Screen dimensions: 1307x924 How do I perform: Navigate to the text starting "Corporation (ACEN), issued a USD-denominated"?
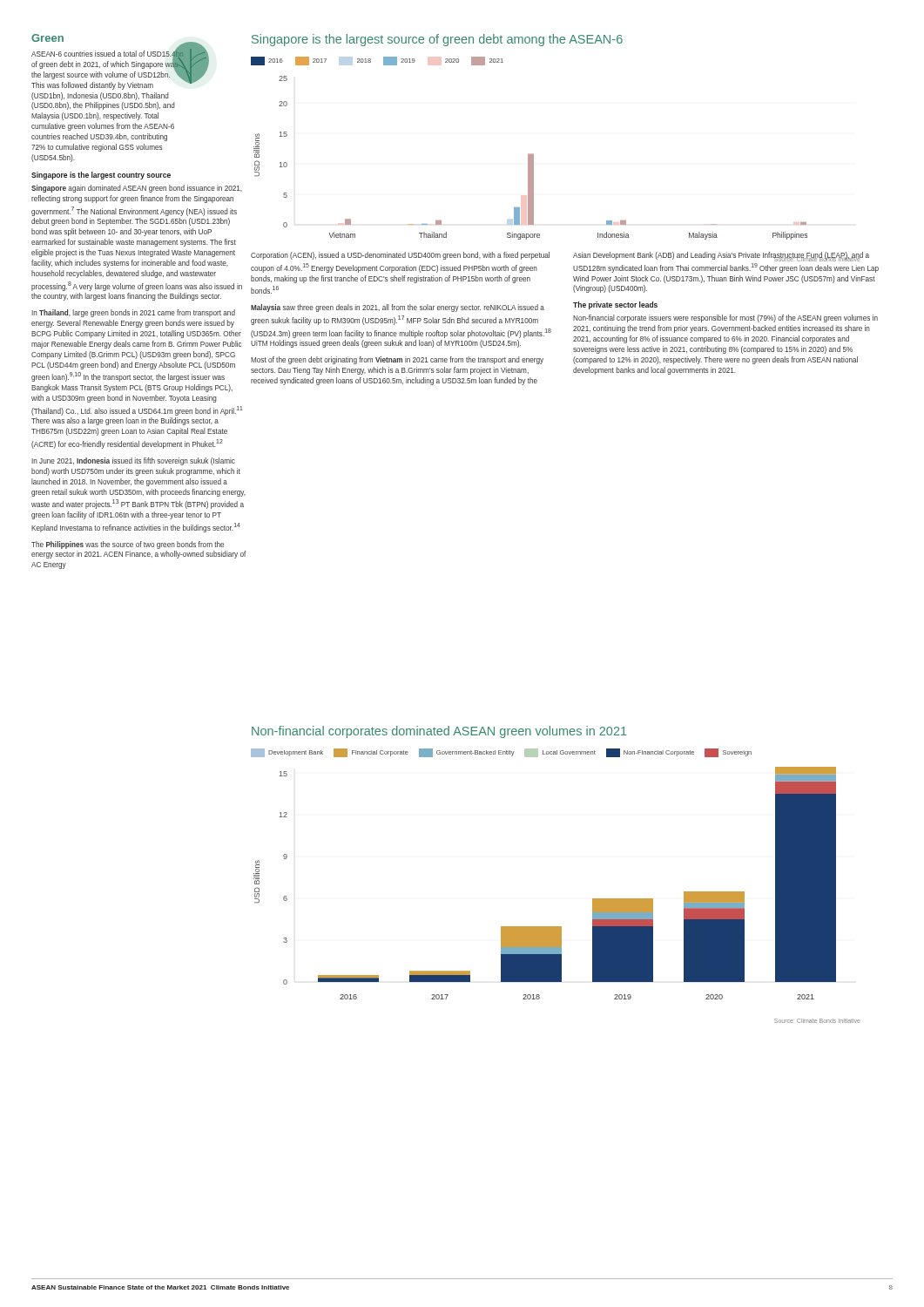click(400, 274)
